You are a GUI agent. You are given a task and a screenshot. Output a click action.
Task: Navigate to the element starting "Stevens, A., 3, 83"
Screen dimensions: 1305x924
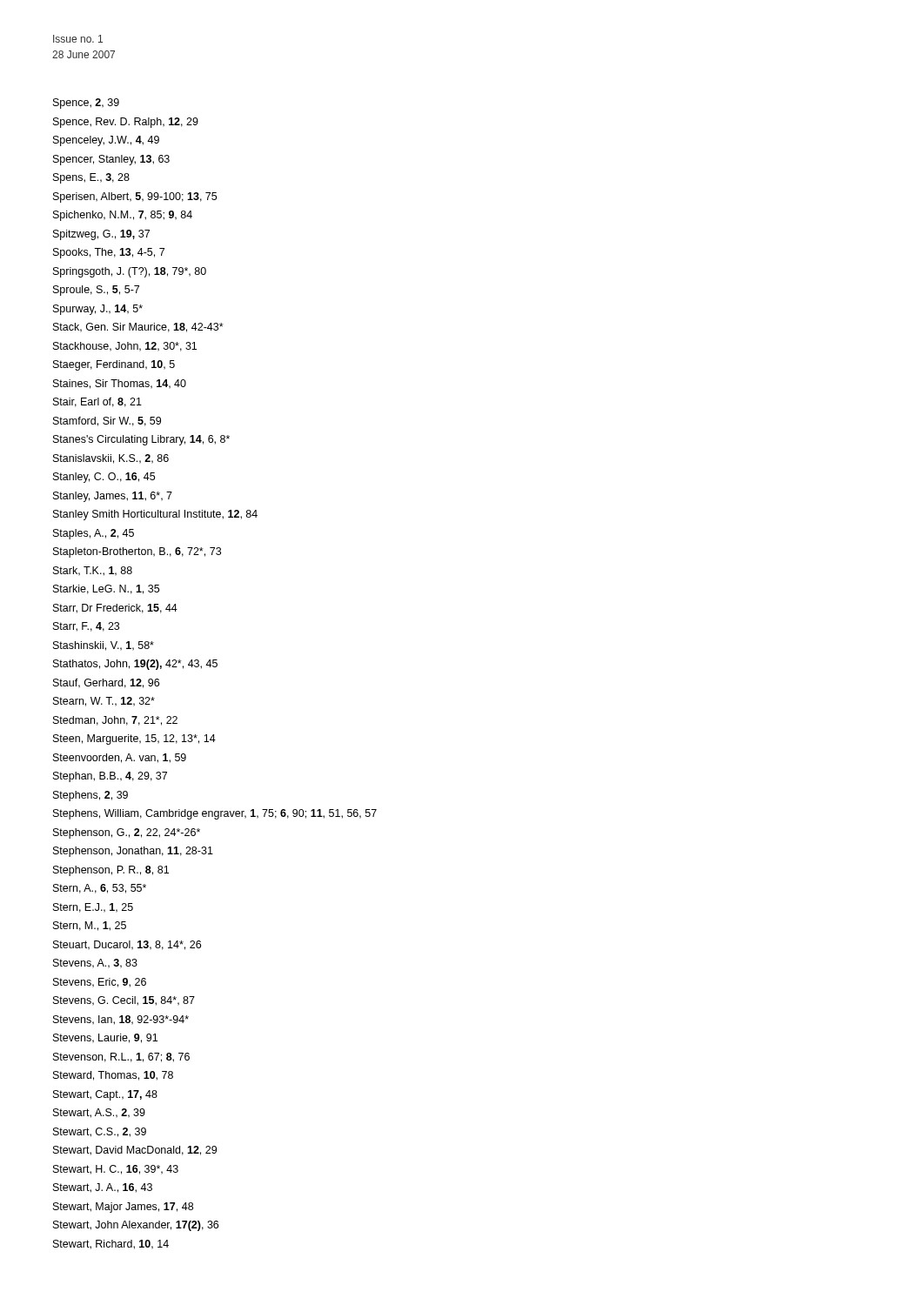click(95, 964)
